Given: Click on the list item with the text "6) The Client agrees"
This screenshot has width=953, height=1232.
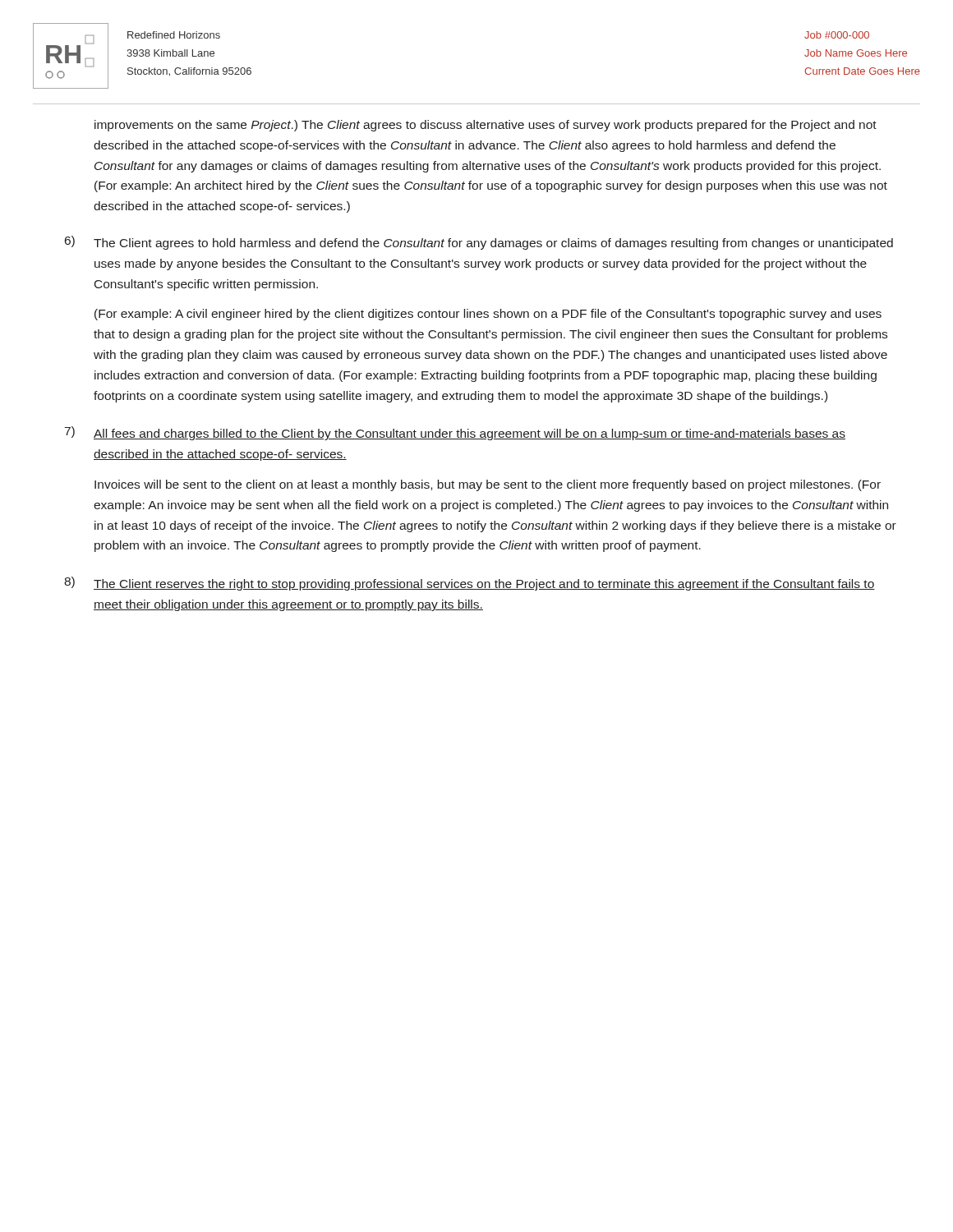Looking at the screenshot, I should tap(481, 320).
